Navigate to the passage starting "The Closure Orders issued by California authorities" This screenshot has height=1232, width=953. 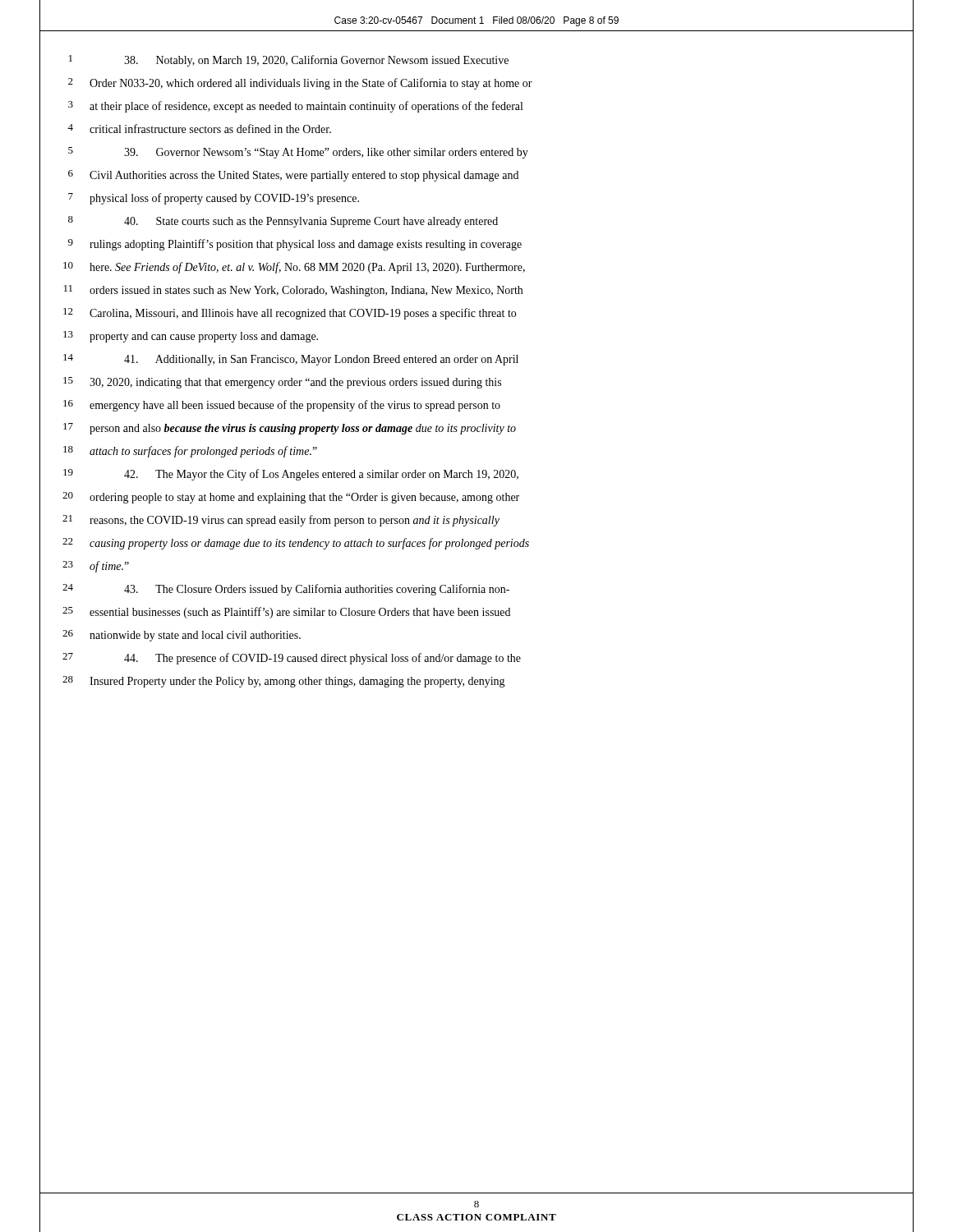pyautogui.click(x=501, y=613)
